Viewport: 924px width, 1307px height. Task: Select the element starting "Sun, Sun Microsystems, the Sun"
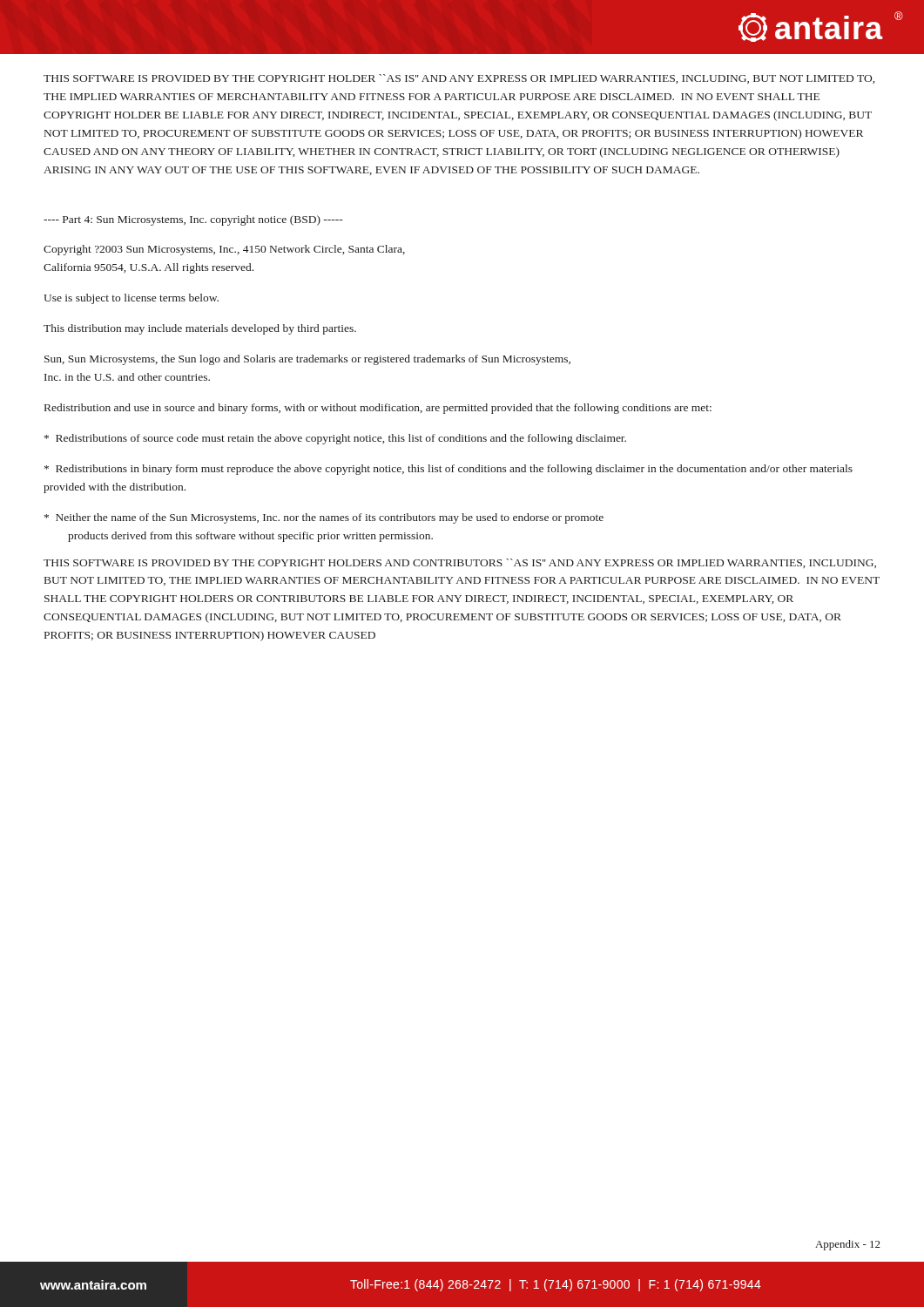(x=307, y=368)
